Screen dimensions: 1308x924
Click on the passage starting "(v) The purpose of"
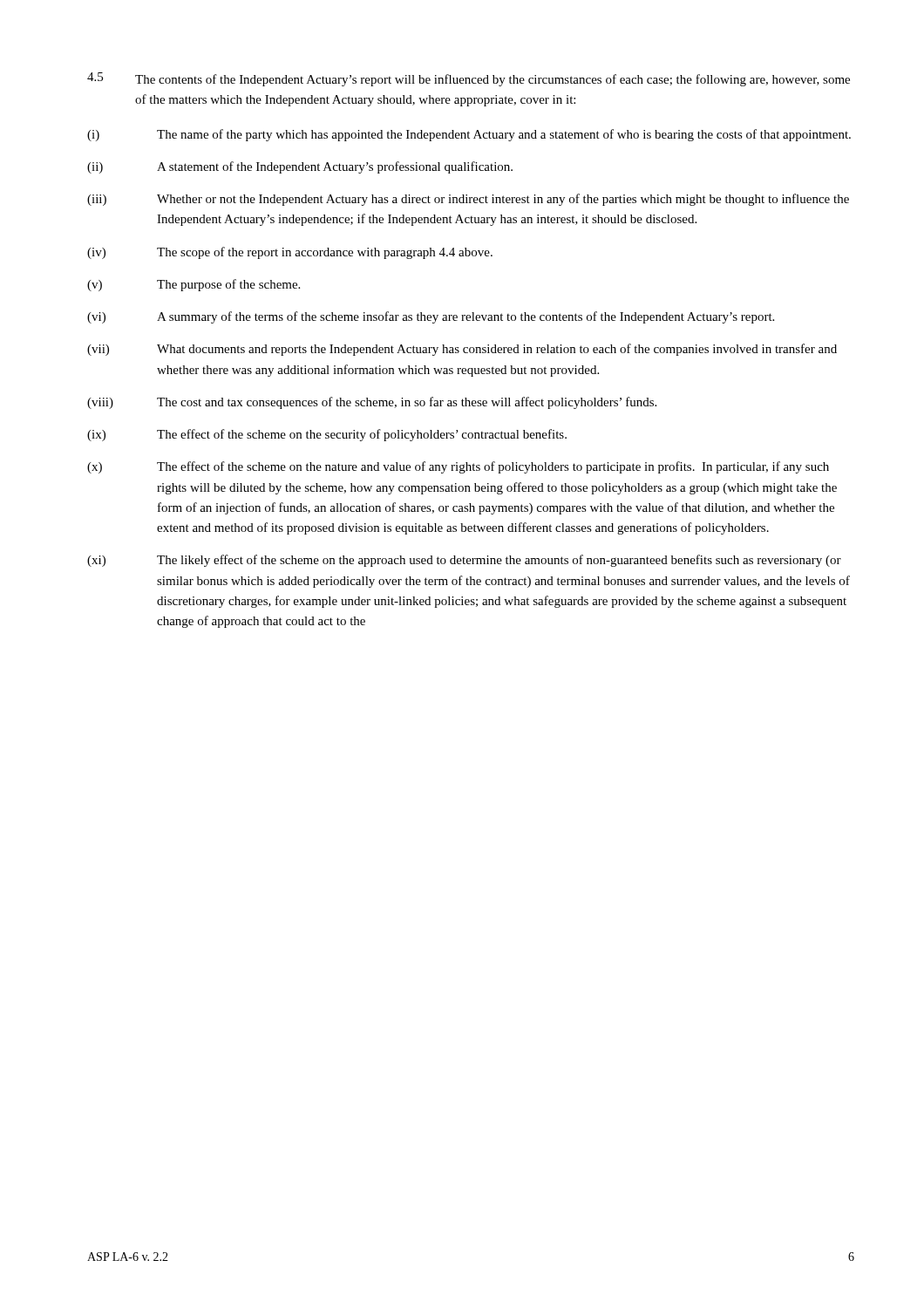194,285
